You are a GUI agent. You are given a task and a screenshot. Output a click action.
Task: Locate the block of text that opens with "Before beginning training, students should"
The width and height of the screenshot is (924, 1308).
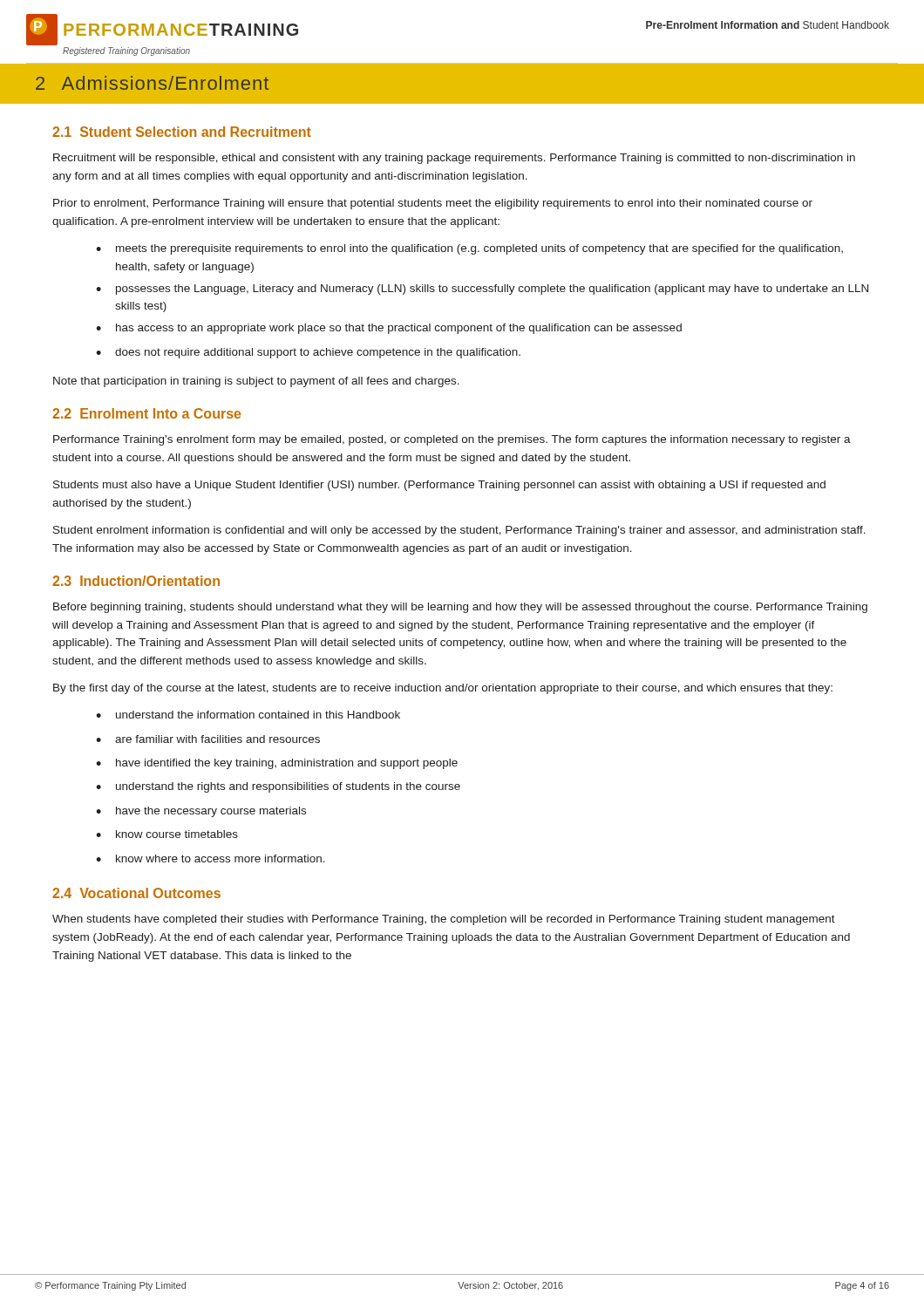click(460, 633)
